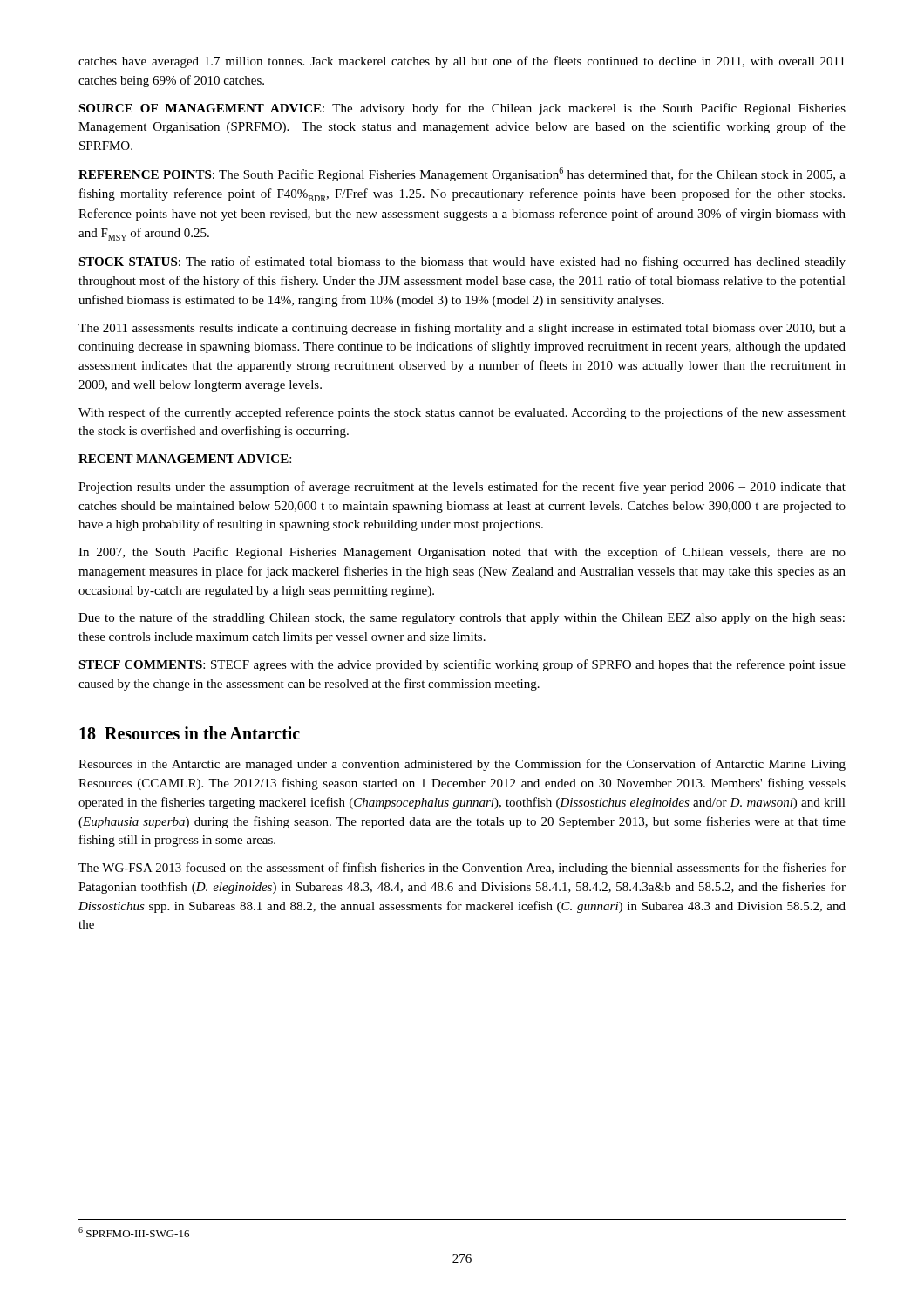Select the text block with the text "In 2007, the South Pacific Regional Fisheries Management"
The image size is (924, 1308).
click(x=462, y=572)
